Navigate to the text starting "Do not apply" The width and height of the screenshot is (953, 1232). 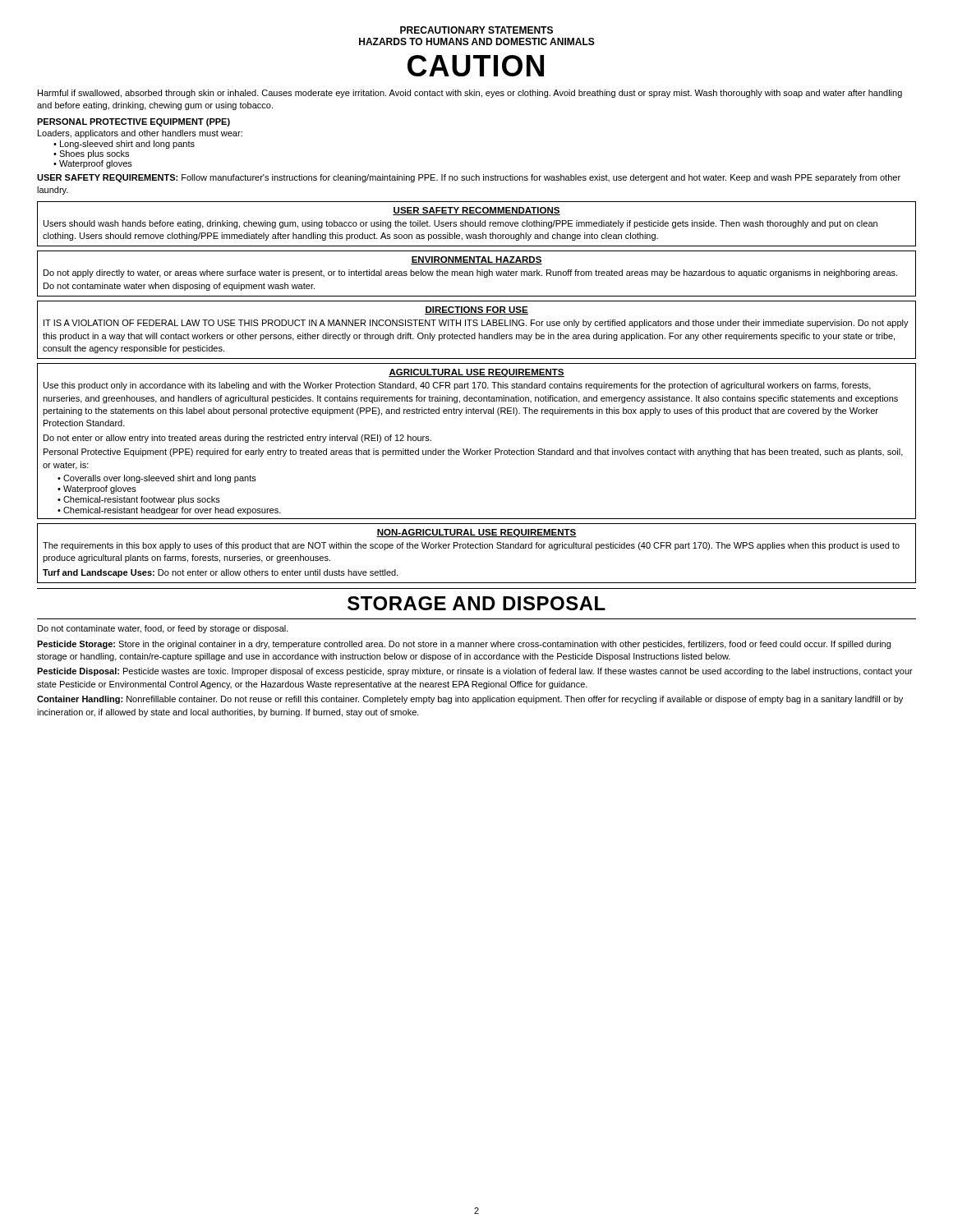[x=470, y=279]
